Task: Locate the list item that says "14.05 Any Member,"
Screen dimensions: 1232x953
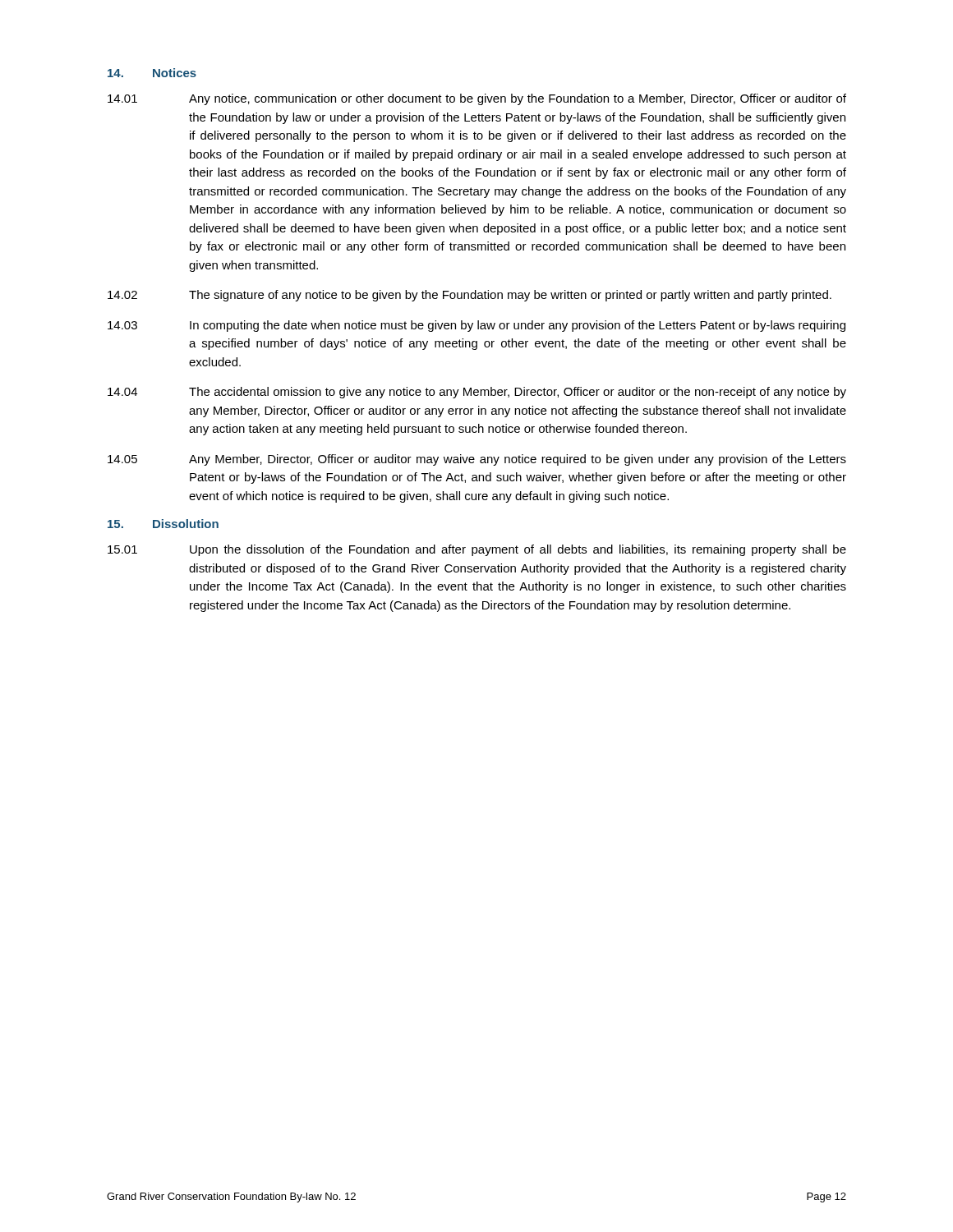Action: click(x=476, y=477)
